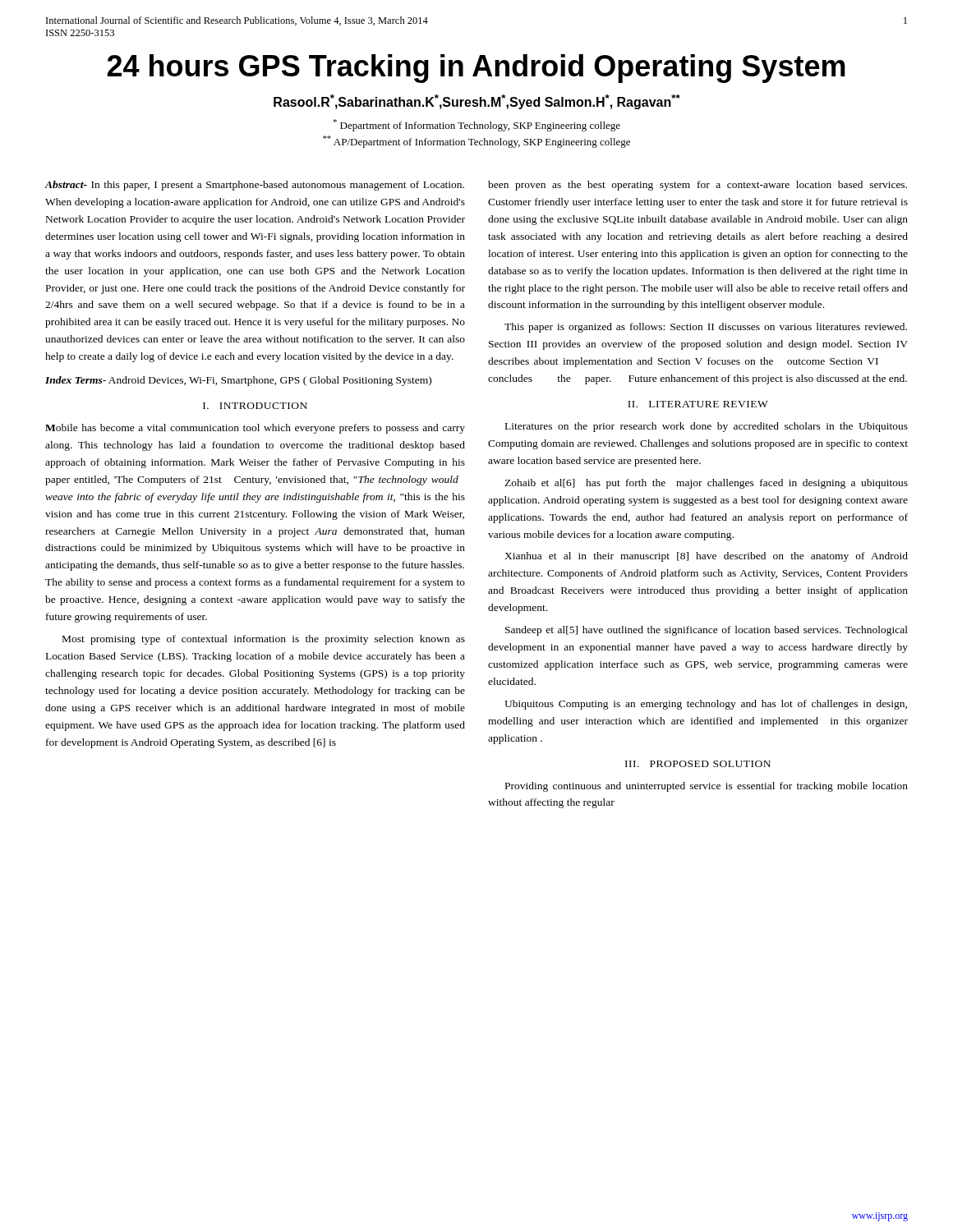
Task: Point to the block beginning "Zohaib et al[6] has put forth the"
Action: tap(698, 509)
